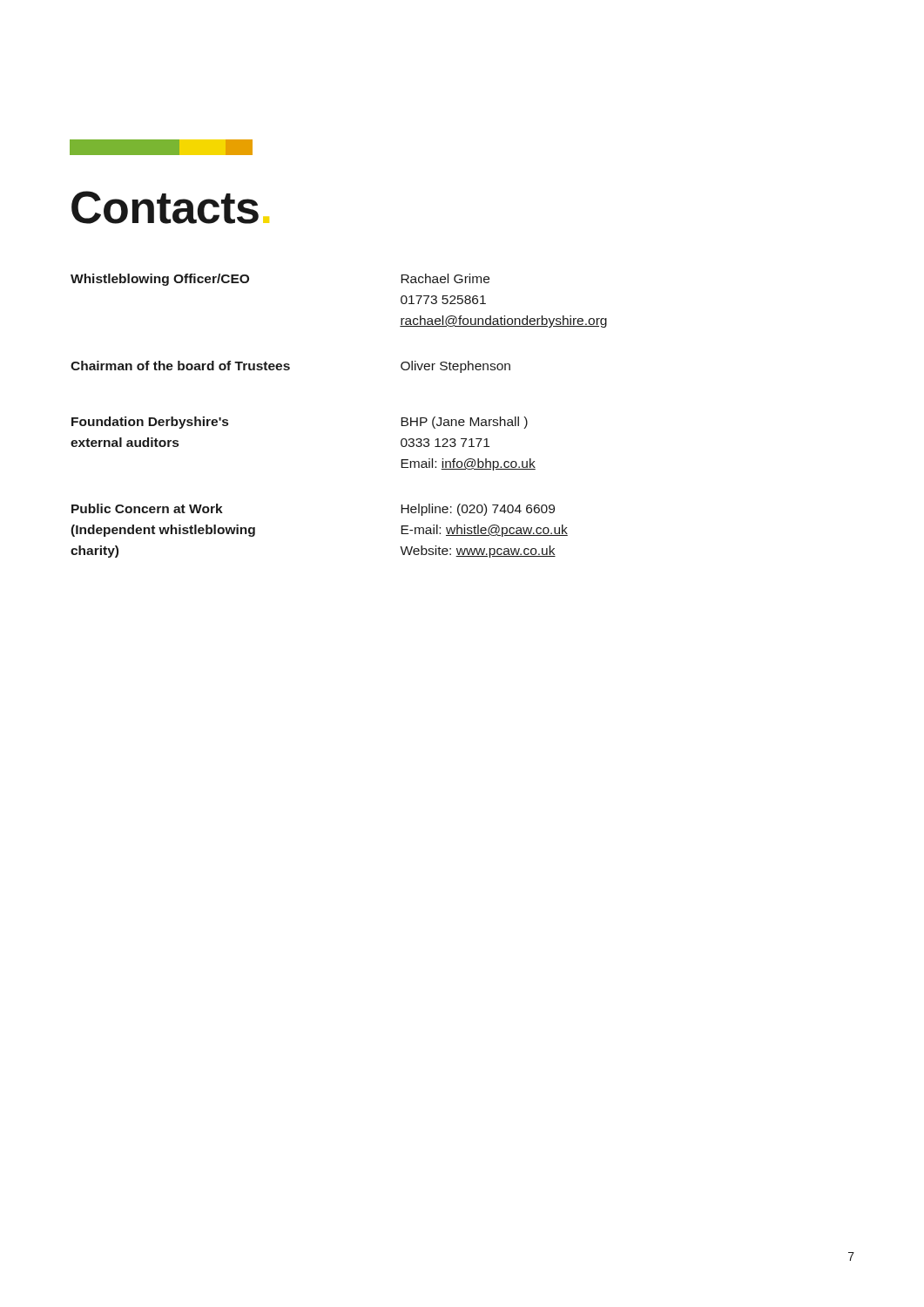Find the table that mentions "Oliver Stephenson"
This screenshot has height=1307, width=924.
point(462,427)
